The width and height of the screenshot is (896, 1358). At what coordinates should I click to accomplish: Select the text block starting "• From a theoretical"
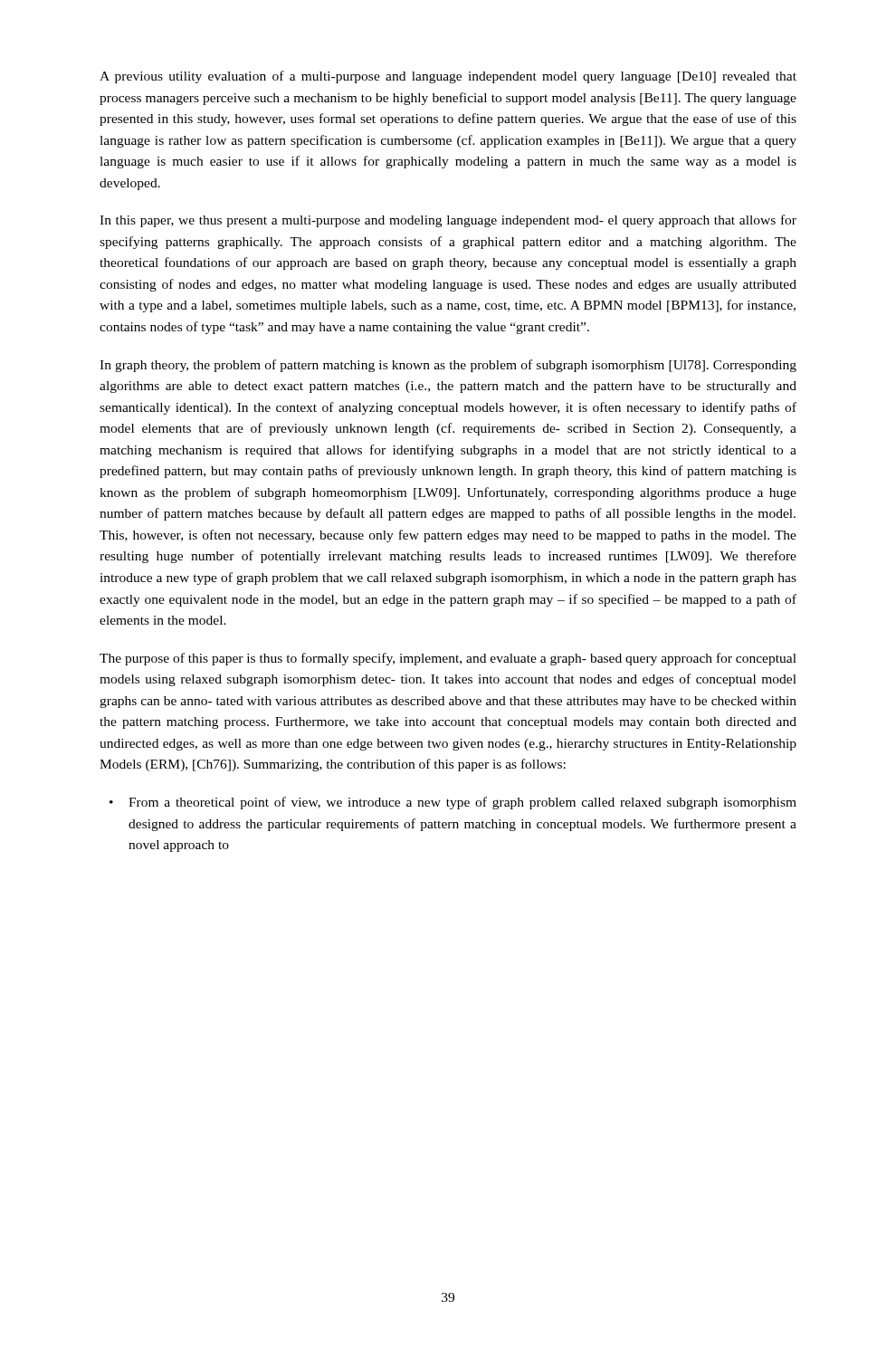pyautogui.click(x=453, y=823)
